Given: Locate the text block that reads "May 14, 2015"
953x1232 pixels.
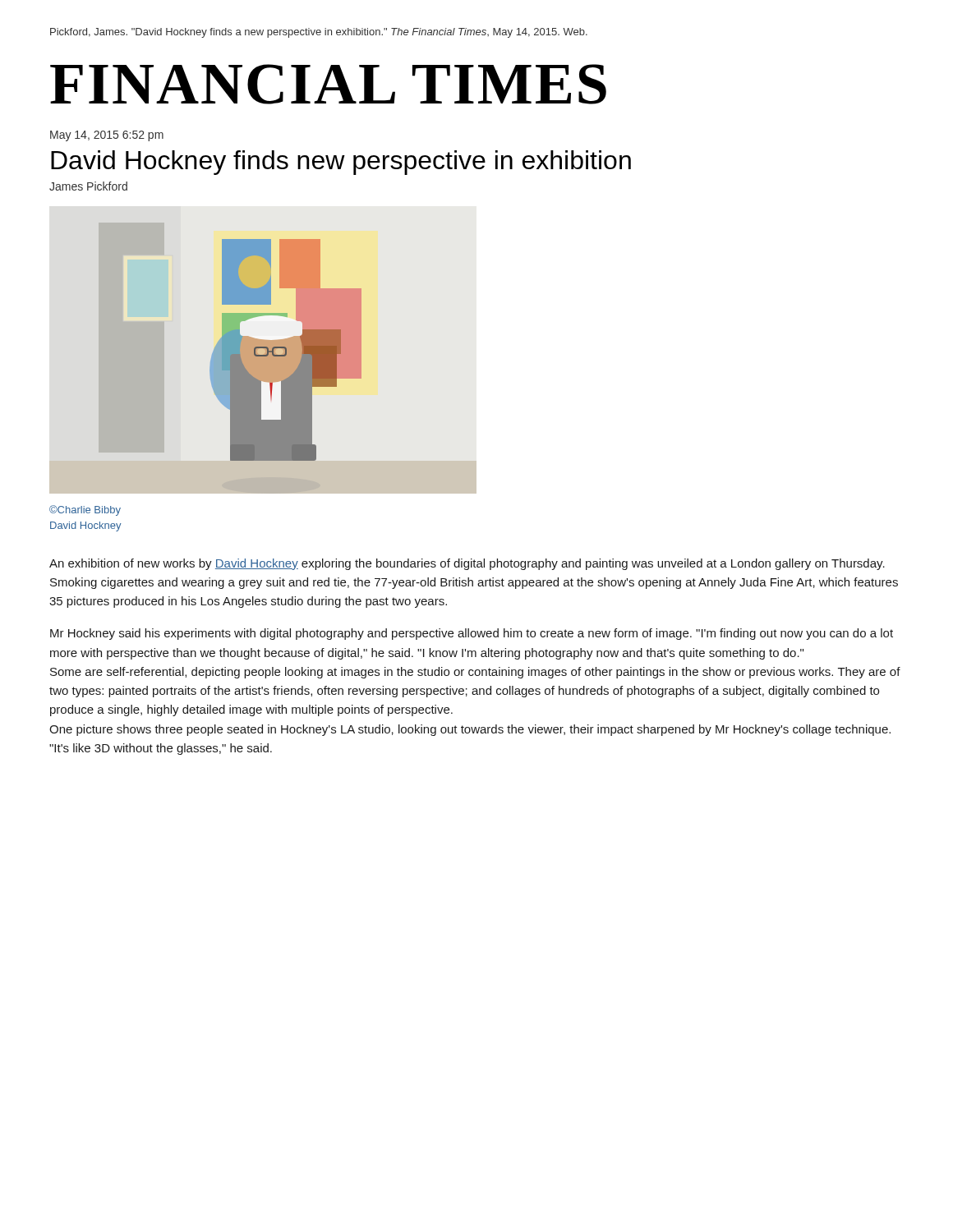Looking at the screenshot, I should pyautogui.click(x=106, y=135).
